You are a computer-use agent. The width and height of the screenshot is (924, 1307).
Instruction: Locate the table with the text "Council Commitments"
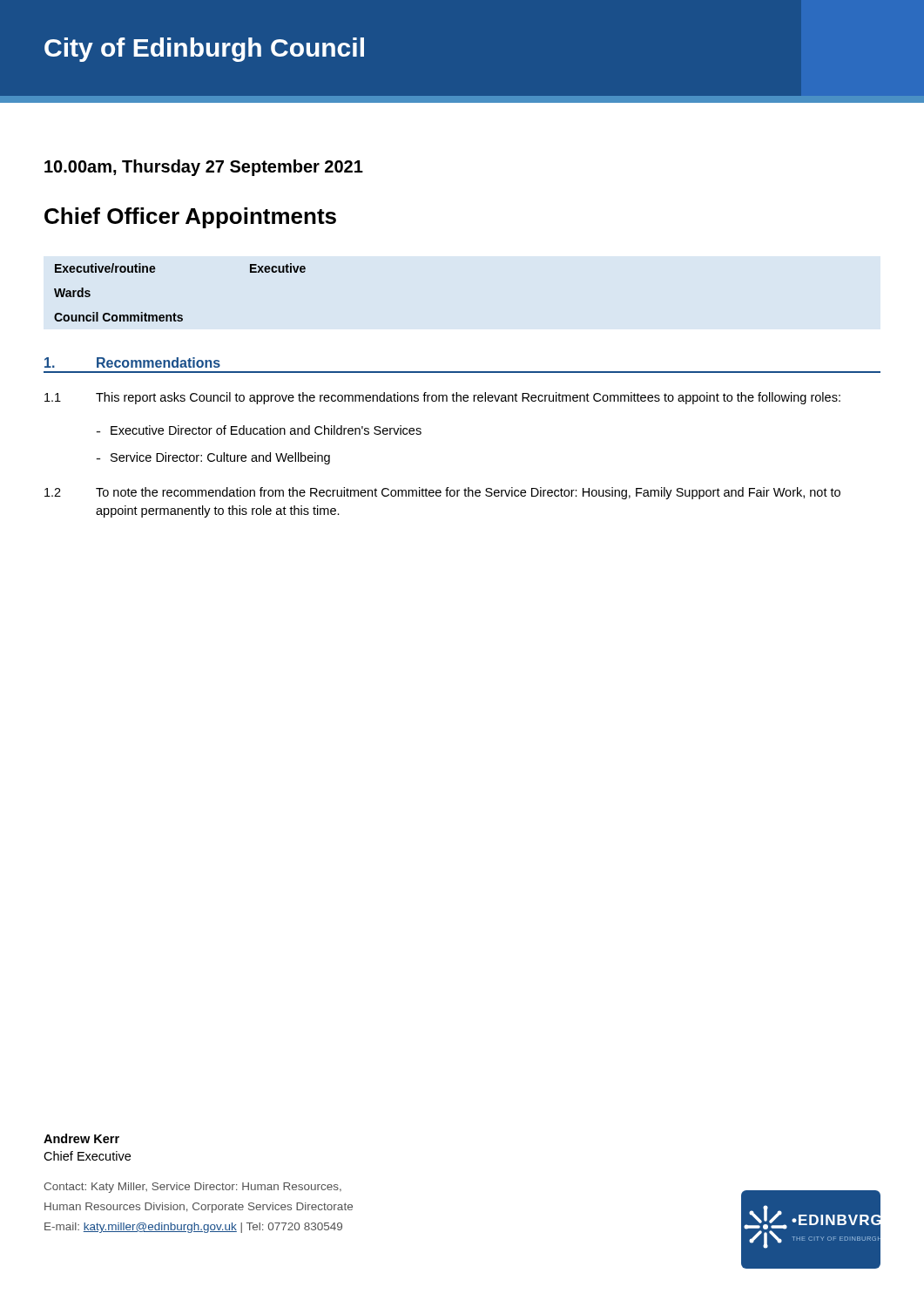pos(462,293)
